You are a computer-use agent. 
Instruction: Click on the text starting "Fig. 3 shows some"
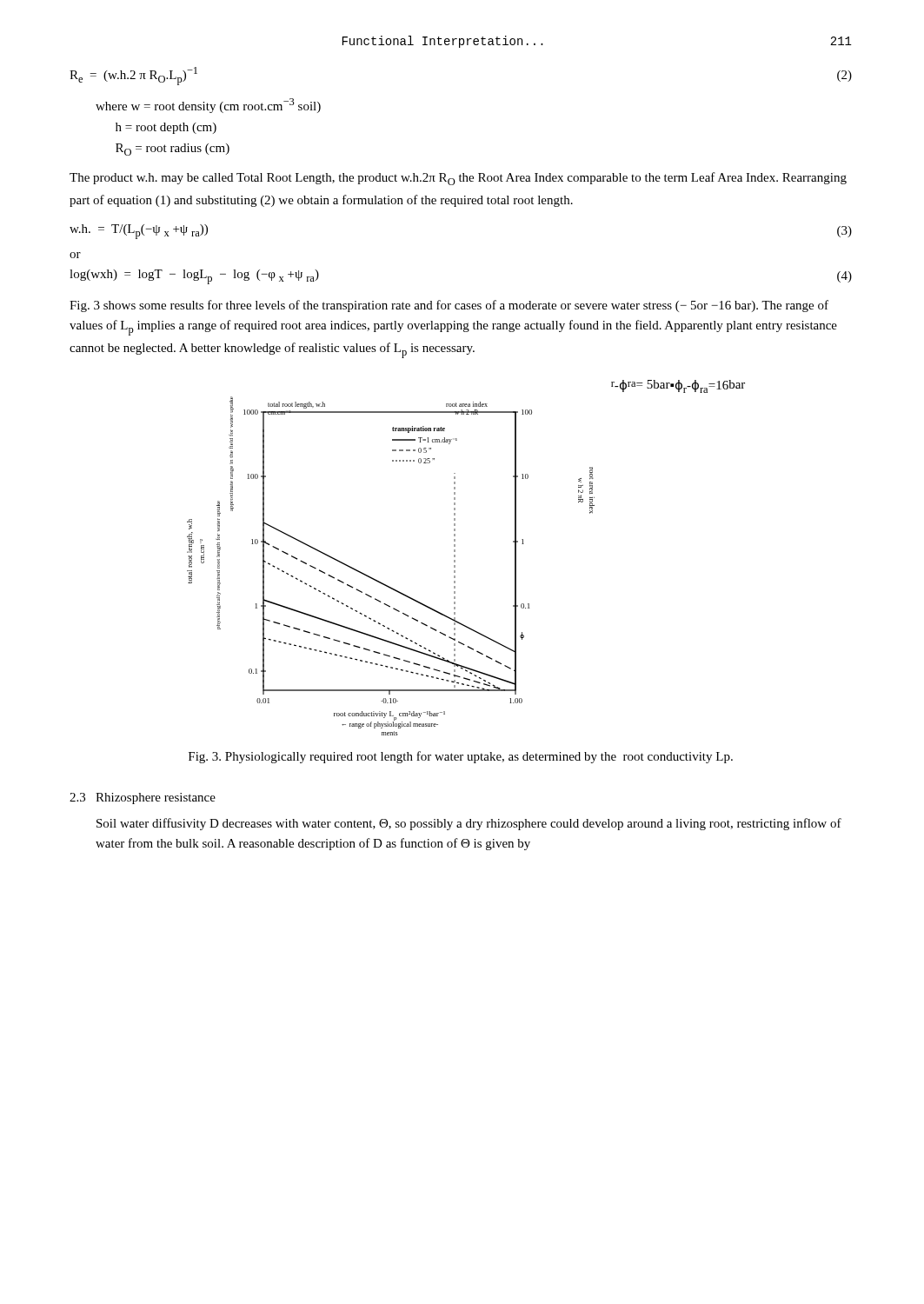pos(453,328)
